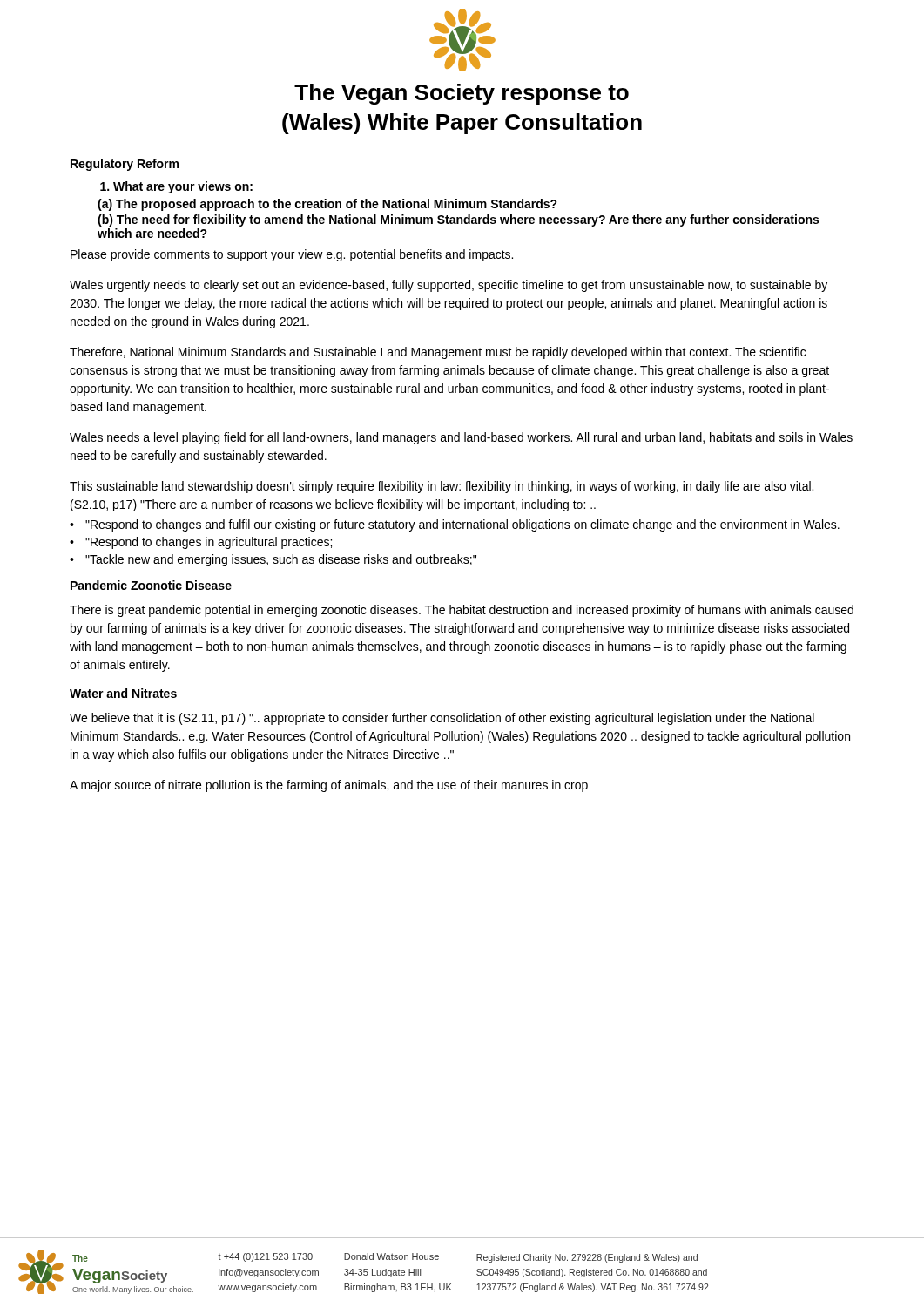Locate the text "Regulatory Reform"

[125, 163]
